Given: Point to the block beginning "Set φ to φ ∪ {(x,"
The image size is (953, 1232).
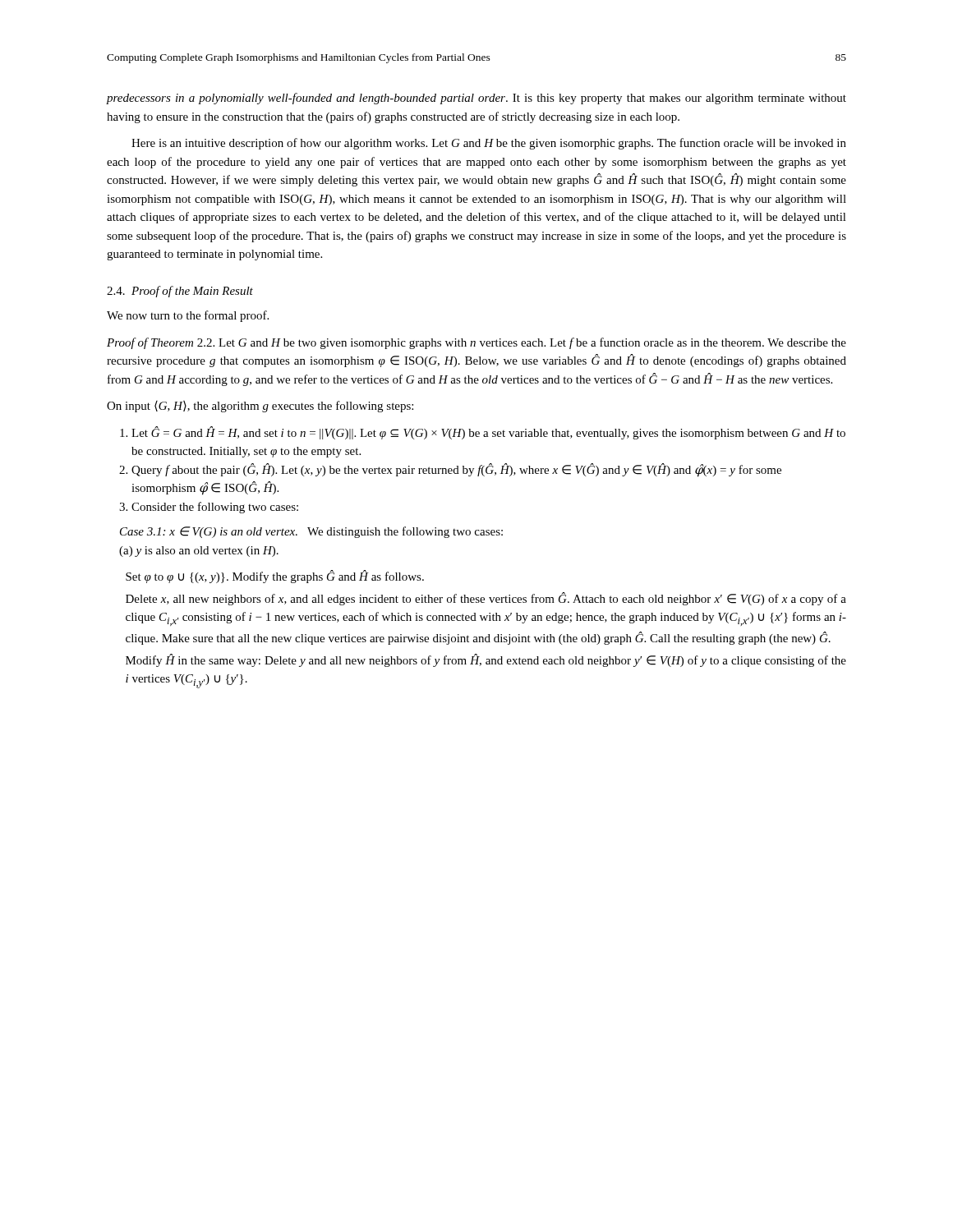Looking at the screenshot, I should coord(275,577).
